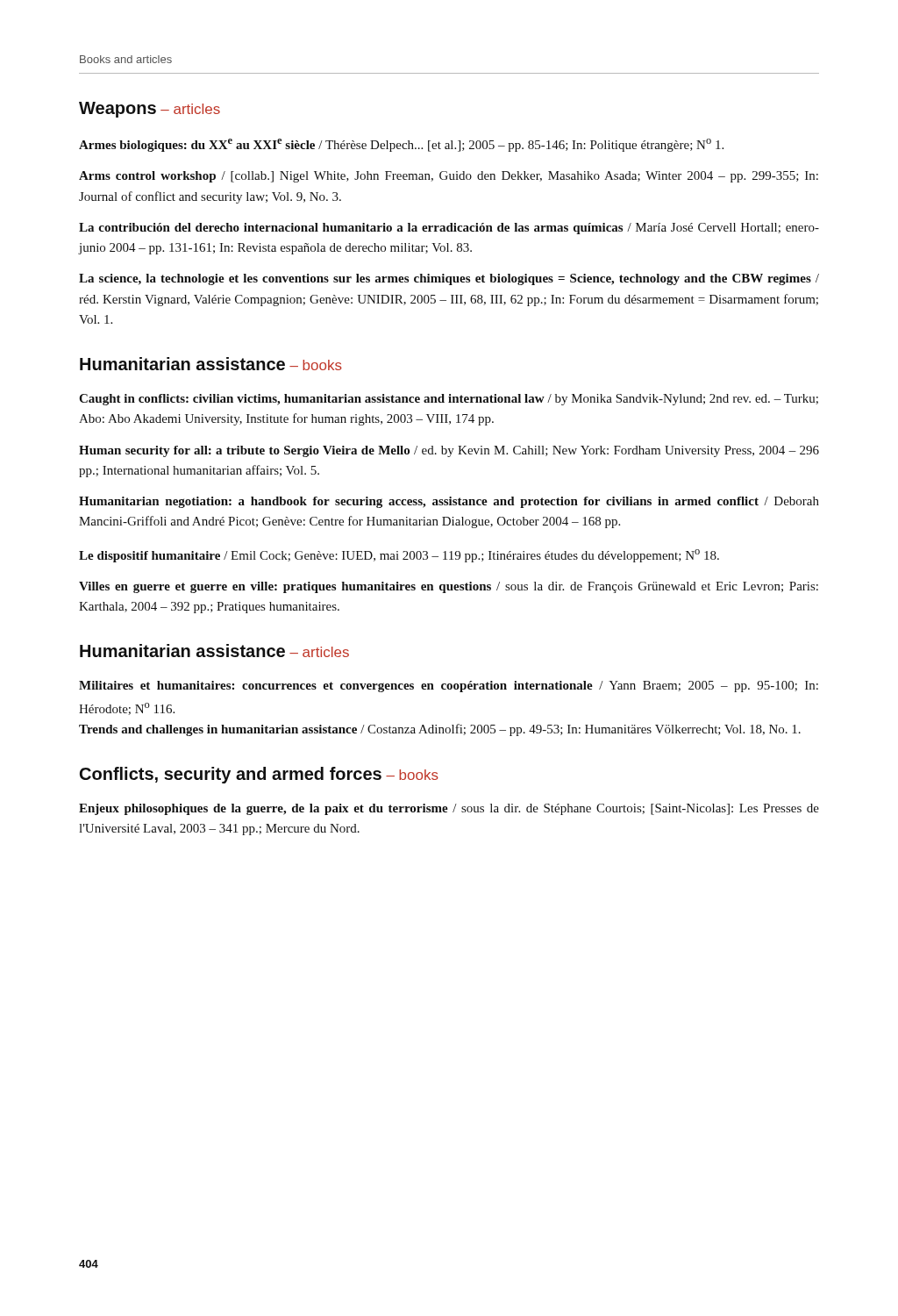Click on the text starting "Conflicts, security and armed forces –"
Image resolution: width=898 pixels, height=1316 pixels.
259,774
